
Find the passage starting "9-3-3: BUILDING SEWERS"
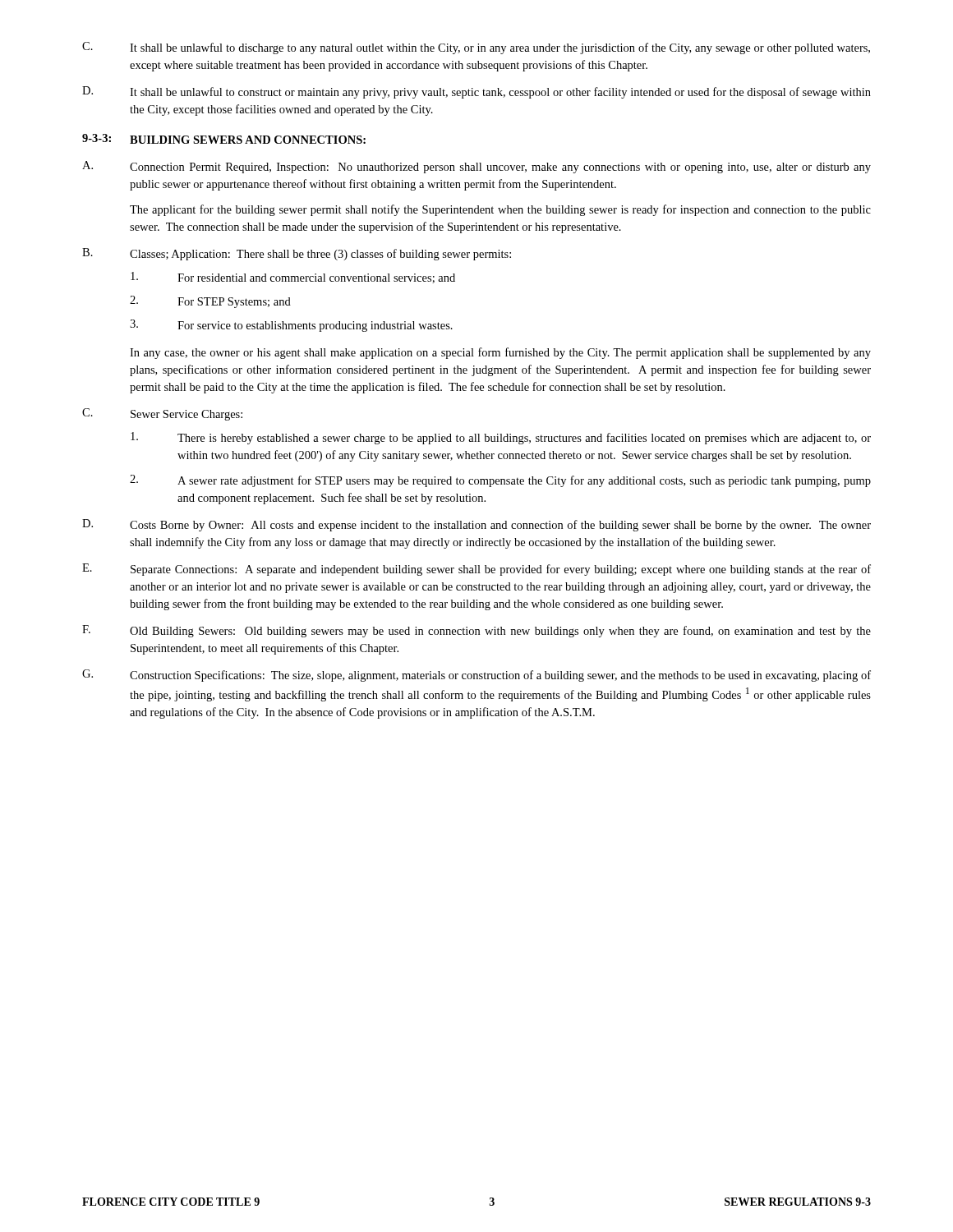(x=224, y=139)
